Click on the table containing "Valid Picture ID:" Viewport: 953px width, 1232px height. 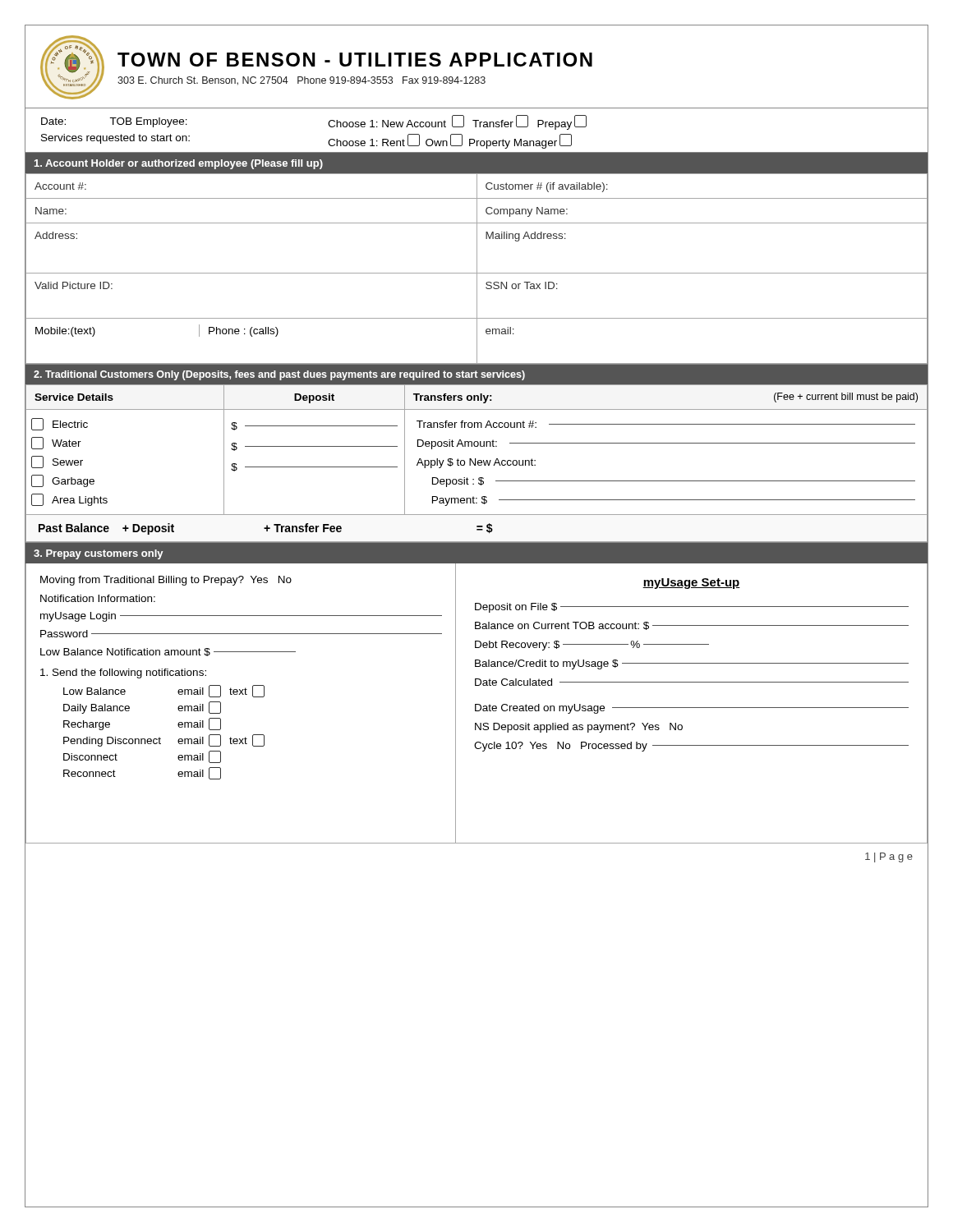476,269
